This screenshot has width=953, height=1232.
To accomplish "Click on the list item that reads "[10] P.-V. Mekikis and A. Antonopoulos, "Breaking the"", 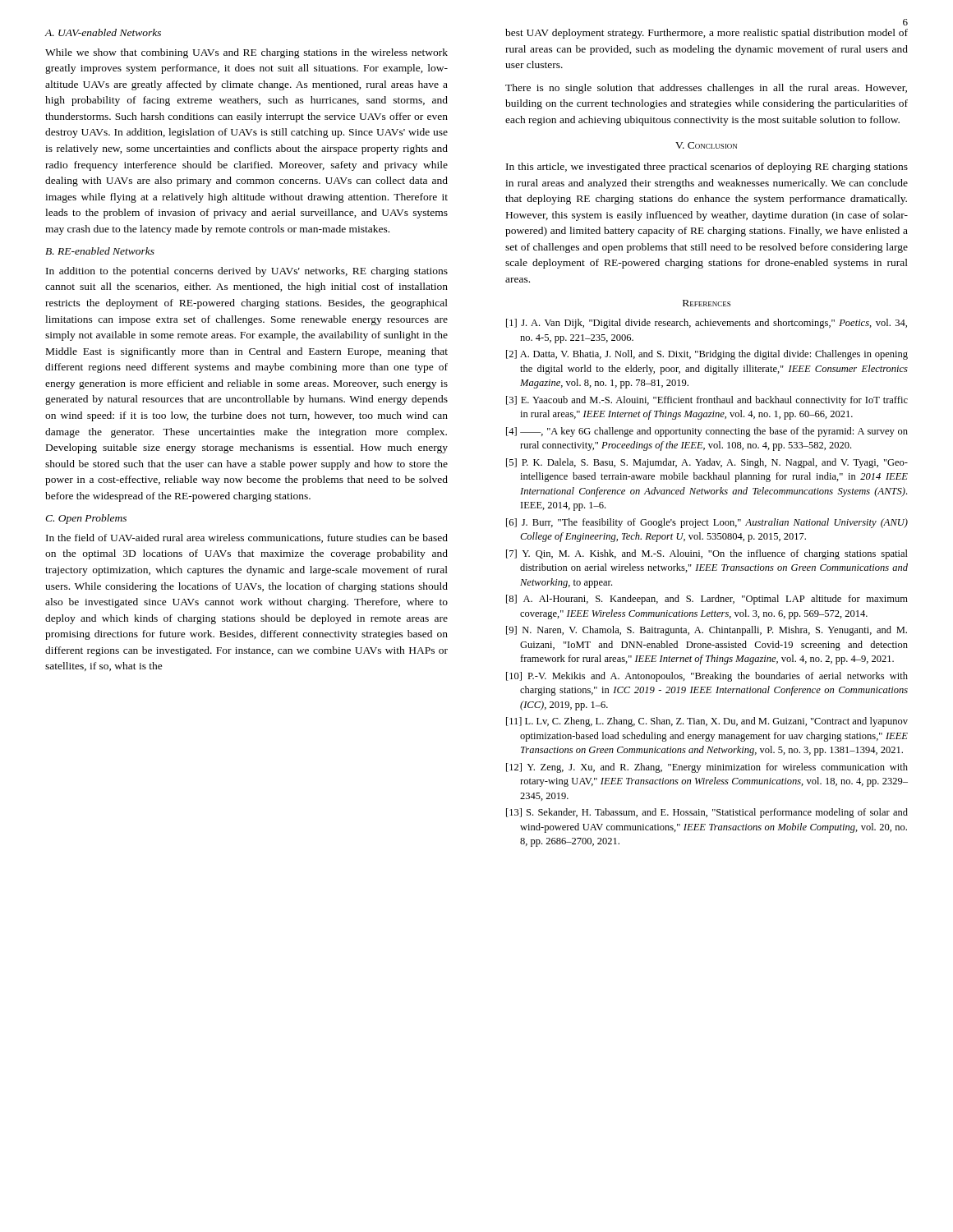I will point(707,691).
